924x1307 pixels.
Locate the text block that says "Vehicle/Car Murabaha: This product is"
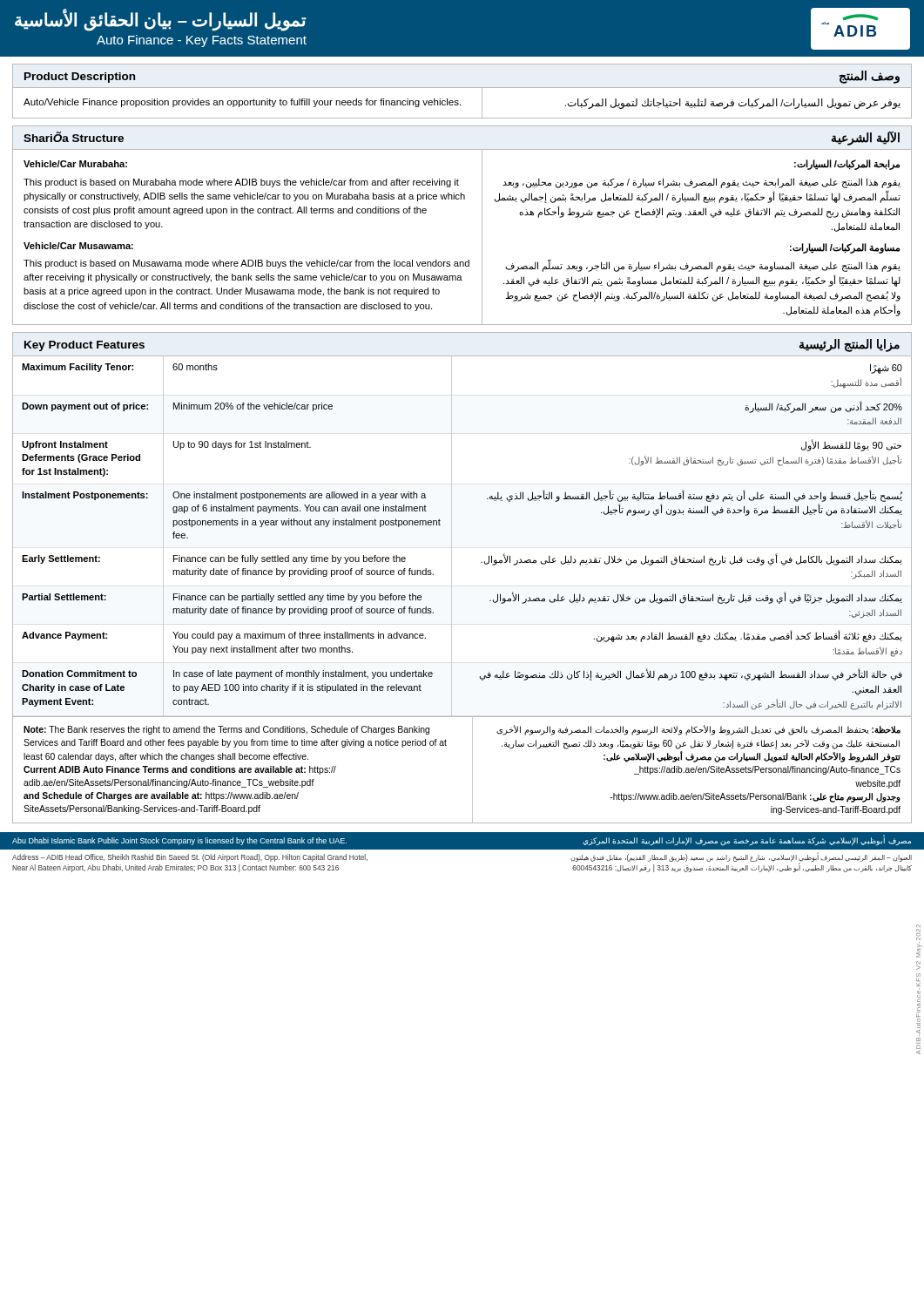(75, 164)
